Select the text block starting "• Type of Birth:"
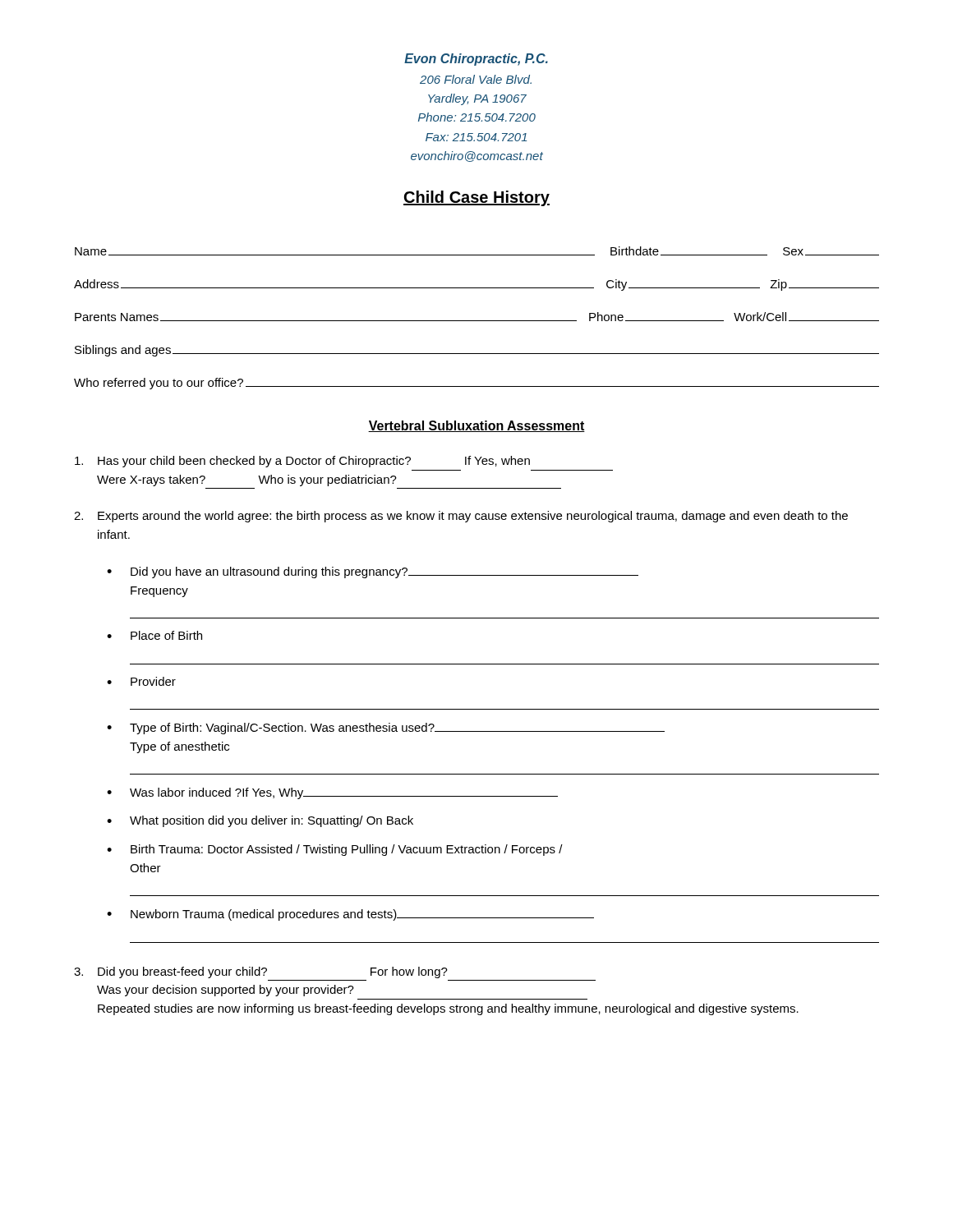Image resolution: width=953 pixels, height=1232 pixels. pyautogui.click(x=386, y=729)
